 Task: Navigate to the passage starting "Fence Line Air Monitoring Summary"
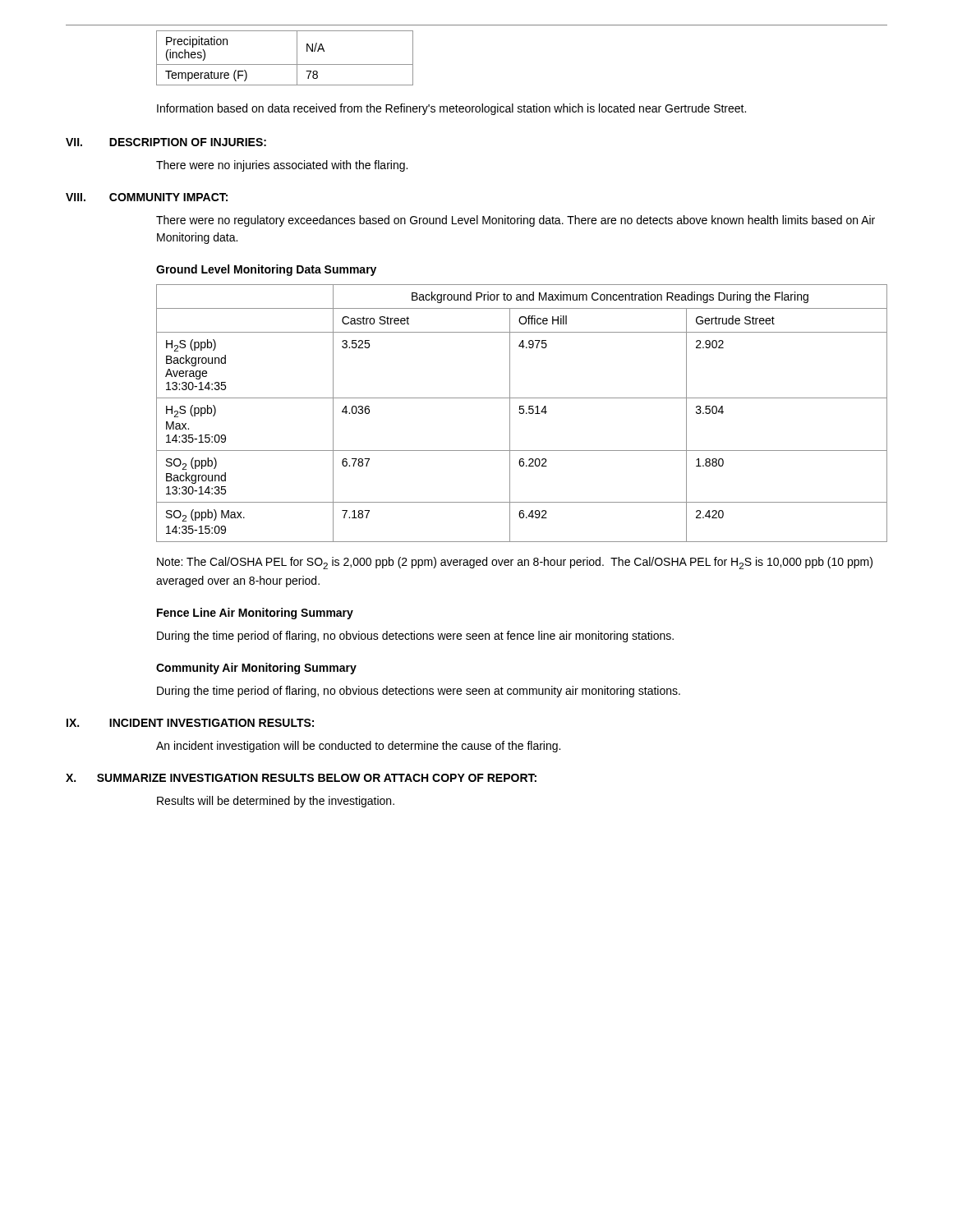255,613
